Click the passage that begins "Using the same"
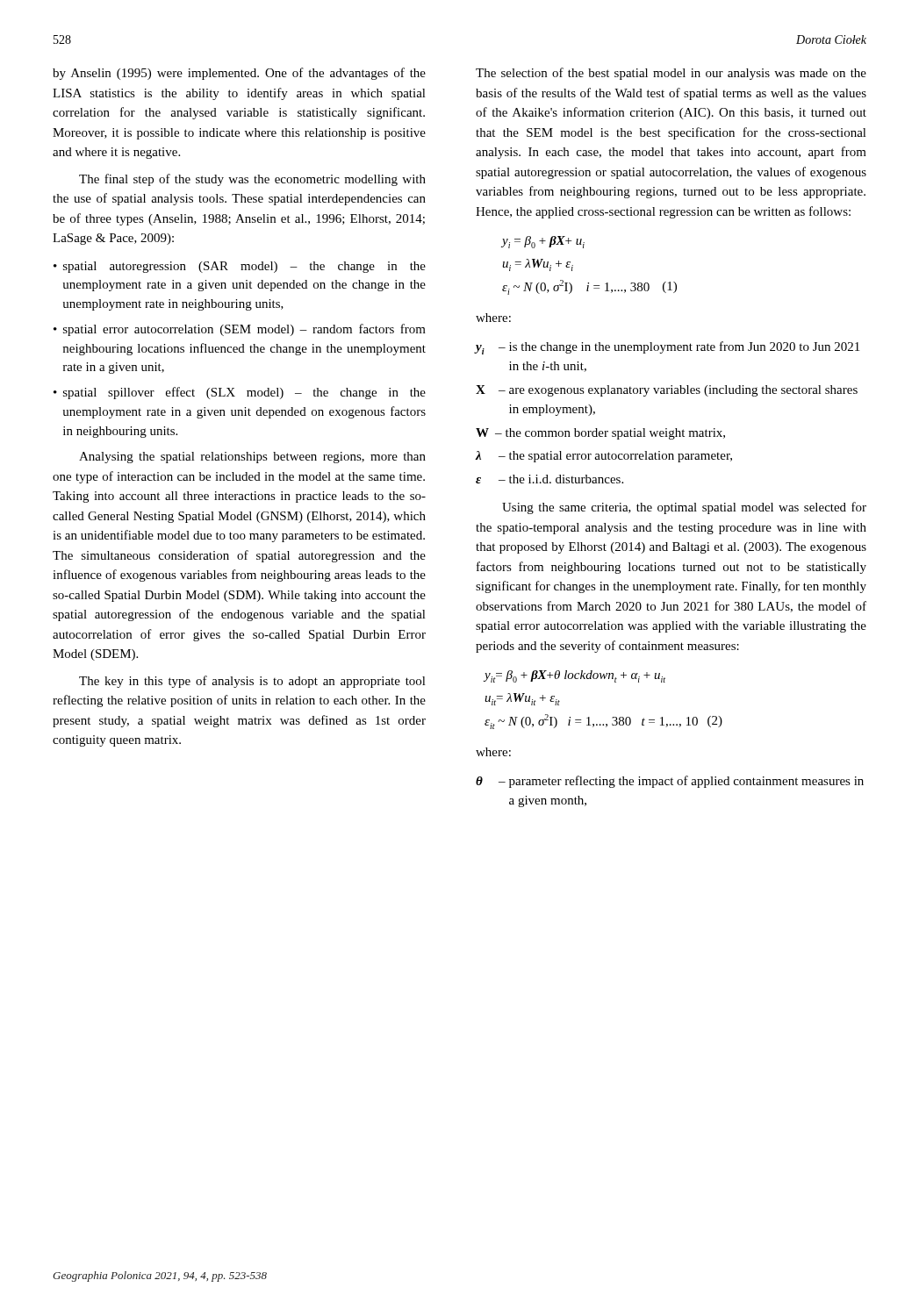 tap(671, 576)
